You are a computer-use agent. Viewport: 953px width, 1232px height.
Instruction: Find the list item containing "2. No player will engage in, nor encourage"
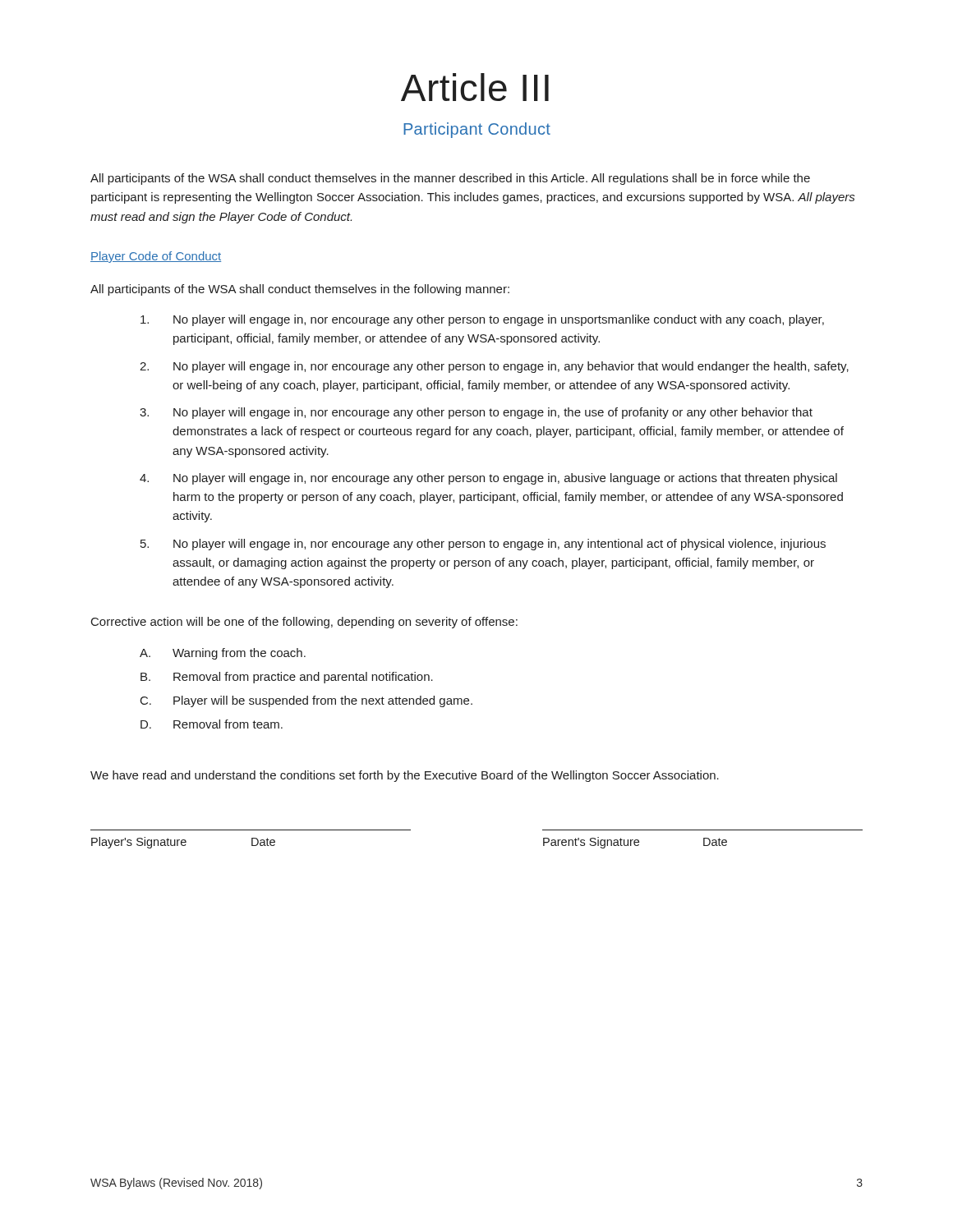(x=501, y=375)
